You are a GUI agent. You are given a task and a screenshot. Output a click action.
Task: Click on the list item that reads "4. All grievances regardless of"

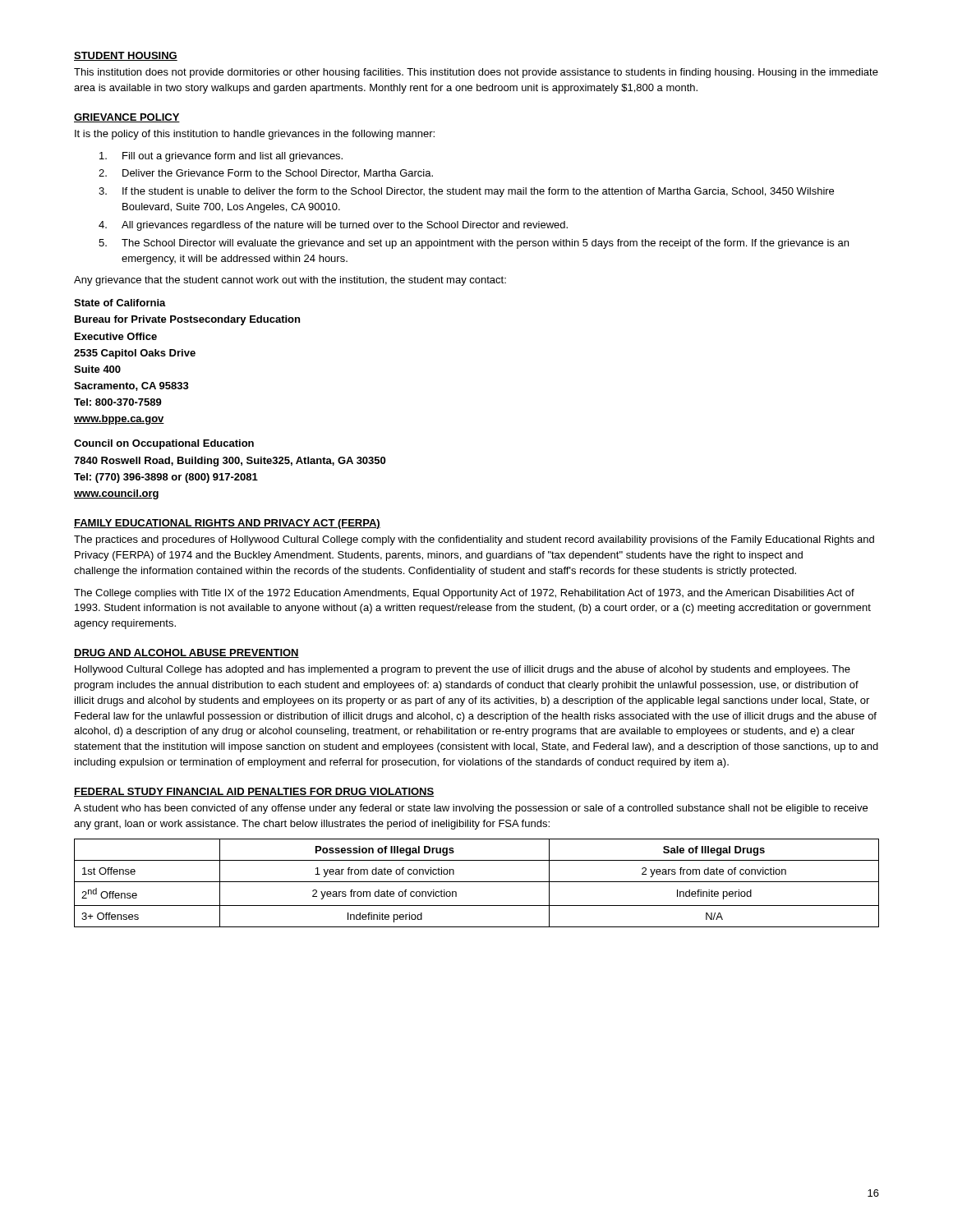click(x=476, y=225)
